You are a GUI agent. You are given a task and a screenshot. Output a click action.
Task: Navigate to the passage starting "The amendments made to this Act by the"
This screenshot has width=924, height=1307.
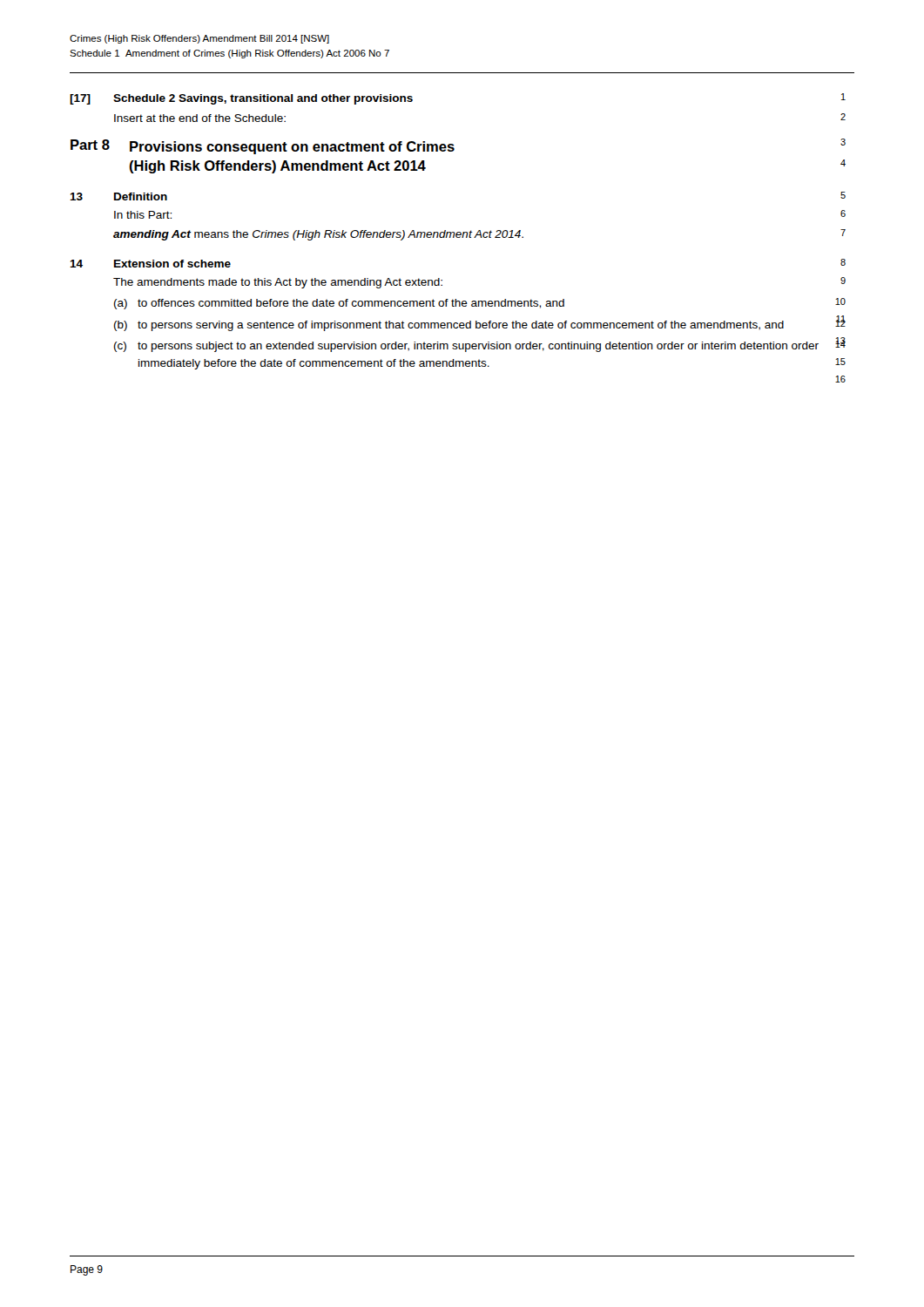coord(278,283)
